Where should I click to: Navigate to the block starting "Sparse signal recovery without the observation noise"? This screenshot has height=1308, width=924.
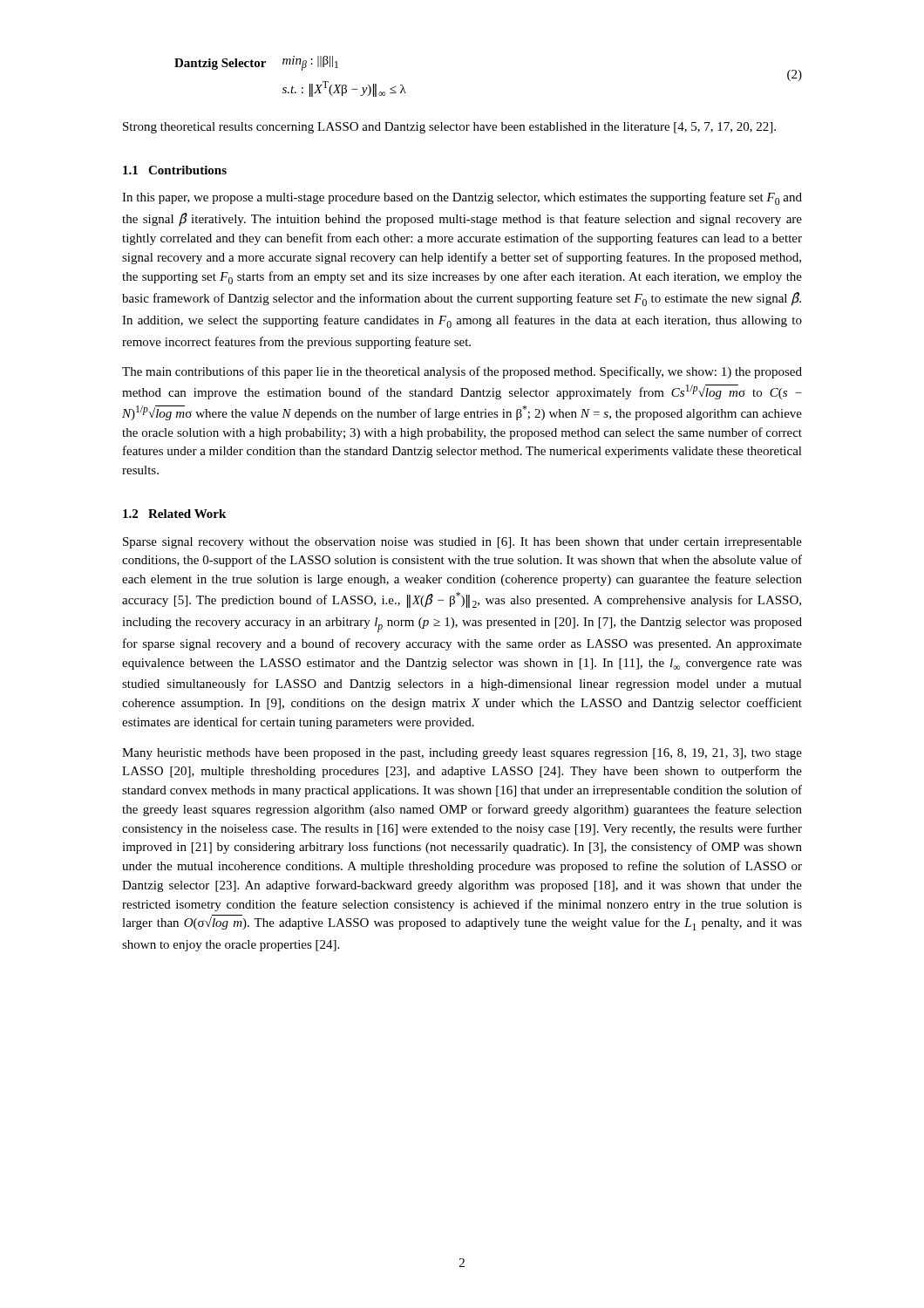462,632
